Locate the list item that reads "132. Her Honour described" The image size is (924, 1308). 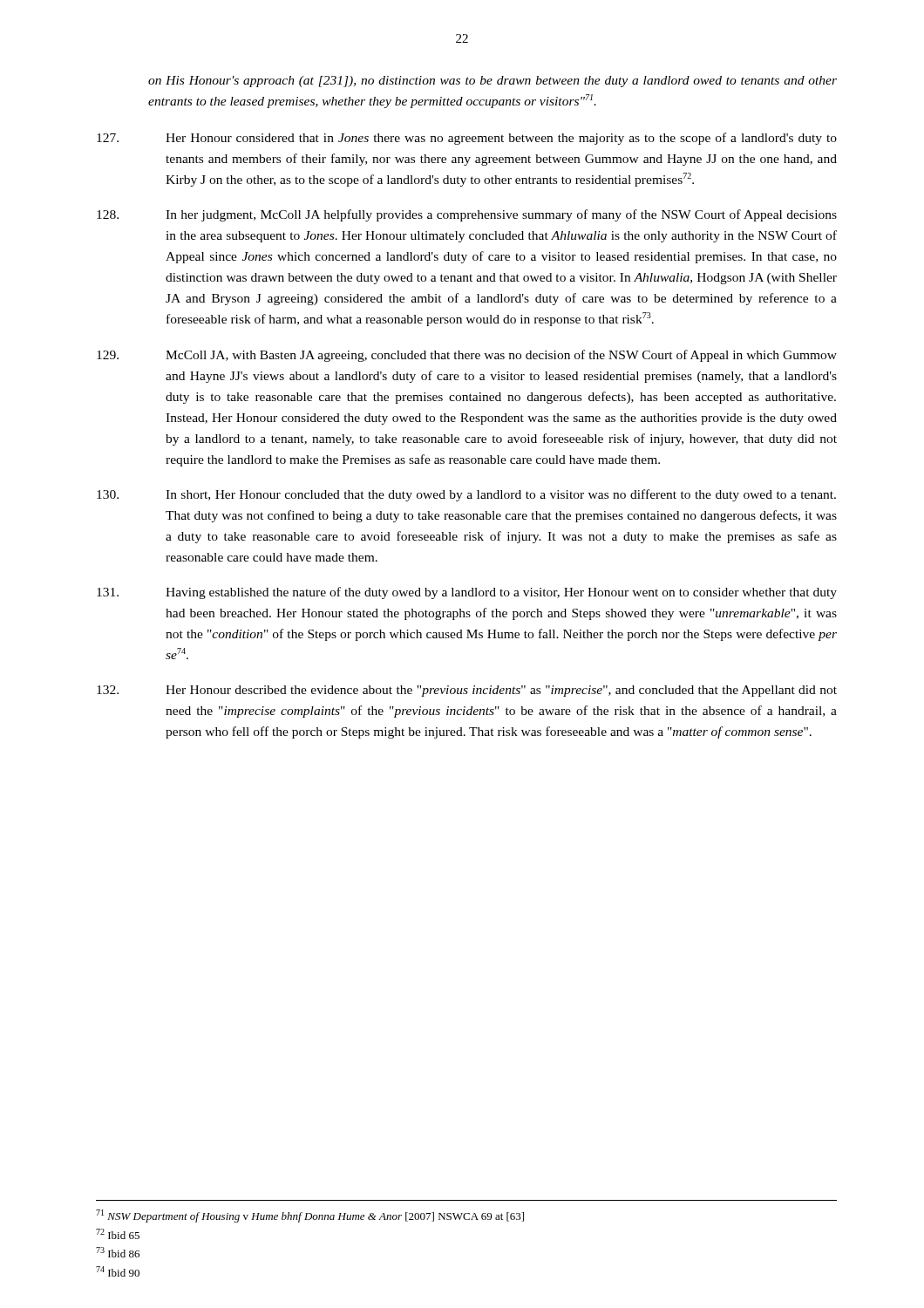466,711
